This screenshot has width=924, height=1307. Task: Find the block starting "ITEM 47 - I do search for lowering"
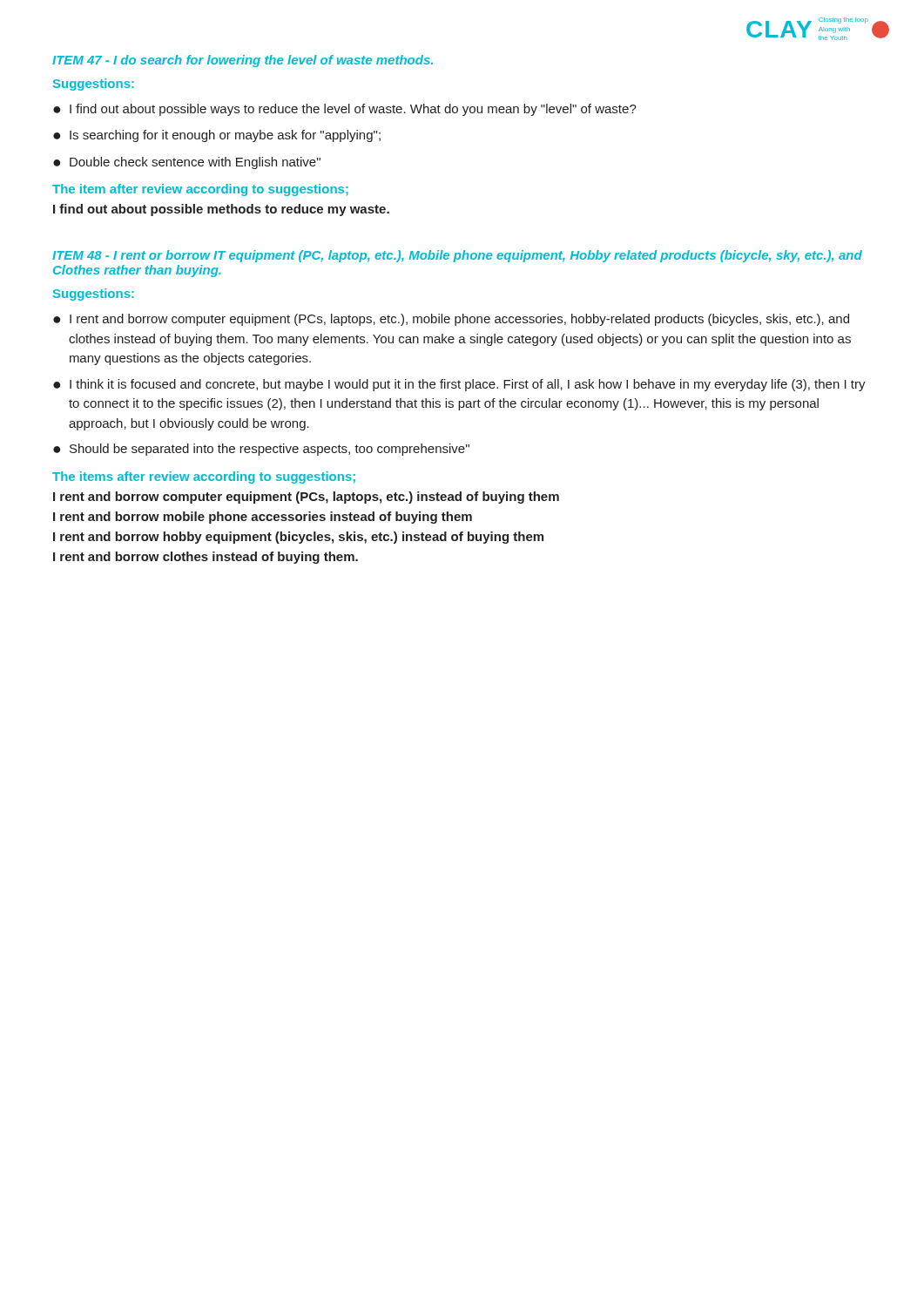(243, 61)
